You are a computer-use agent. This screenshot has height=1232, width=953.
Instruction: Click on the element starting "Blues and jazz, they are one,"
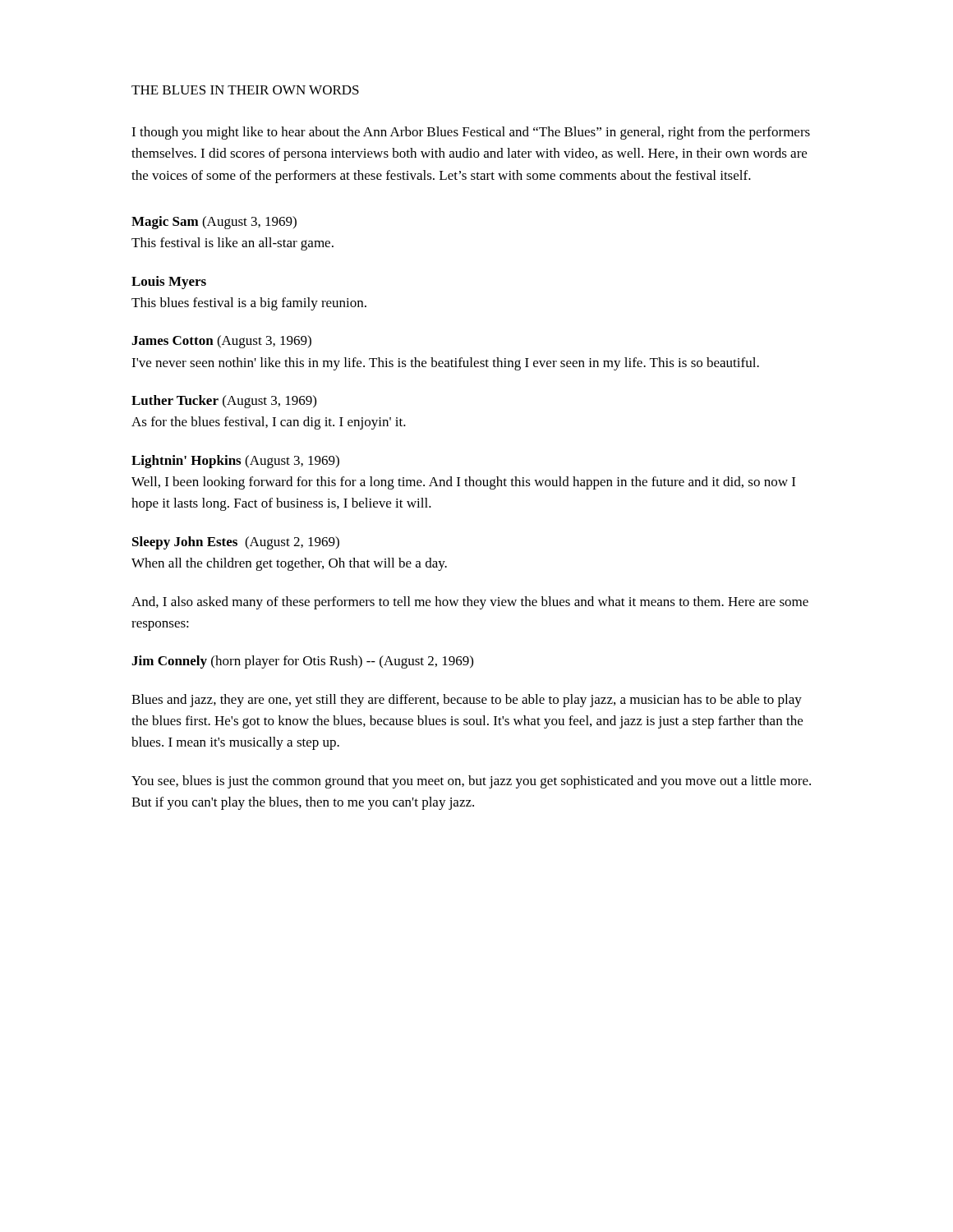pyautogui.click(x=467, y=721)
